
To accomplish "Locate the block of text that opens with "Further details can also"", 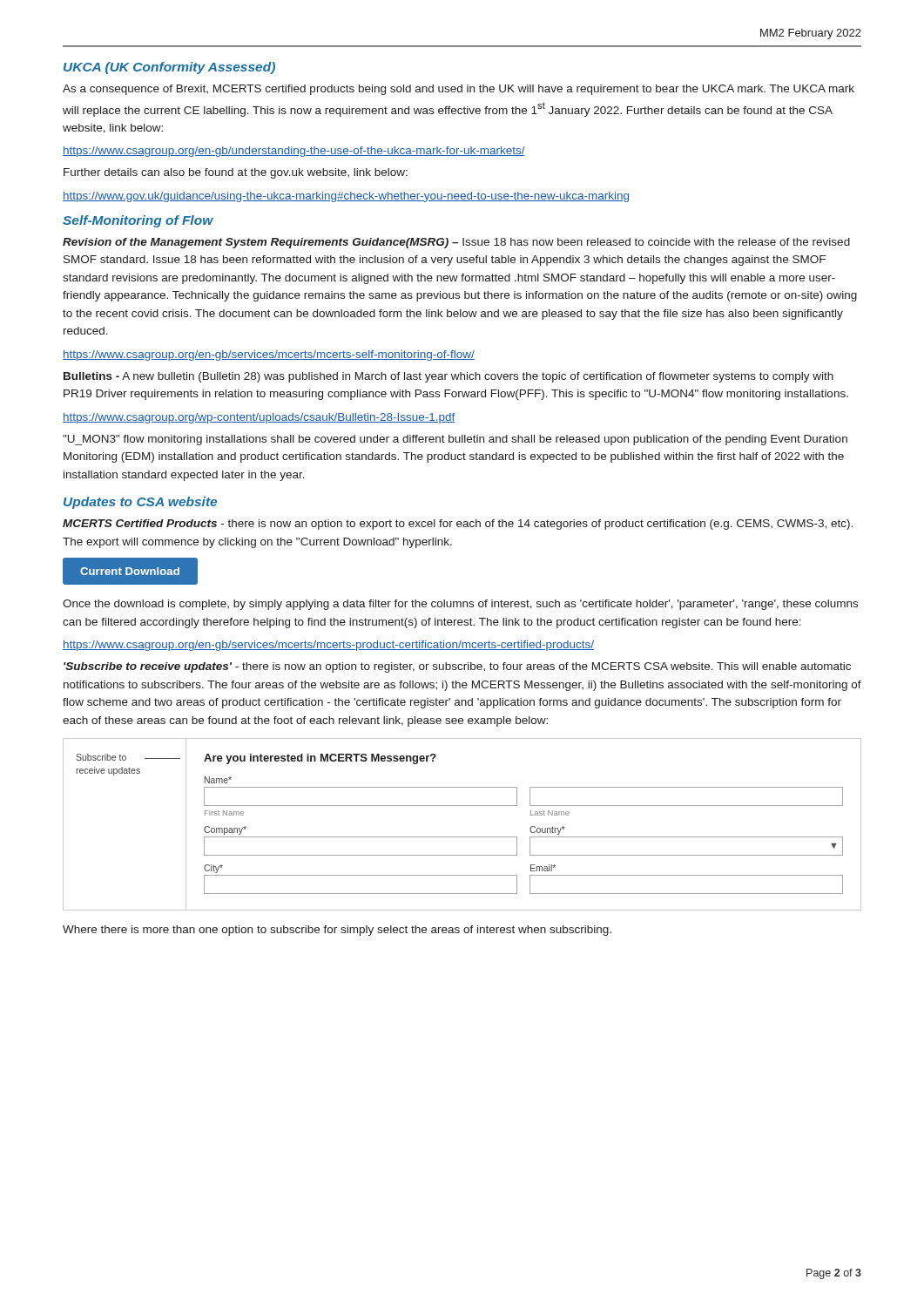I will (235, 172).
